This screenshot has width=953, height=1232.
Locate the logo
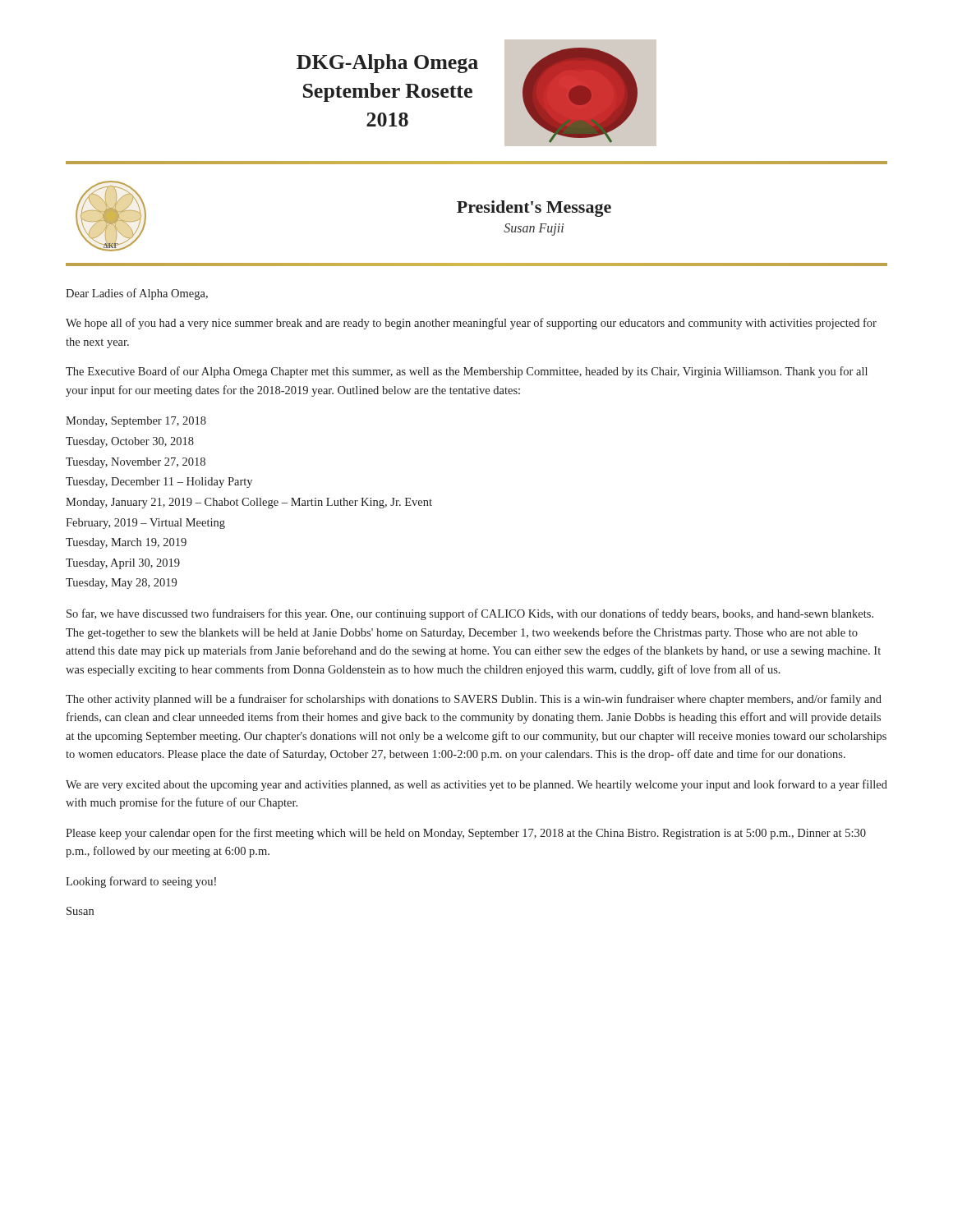pyautogui.click(x=111, y=216)
